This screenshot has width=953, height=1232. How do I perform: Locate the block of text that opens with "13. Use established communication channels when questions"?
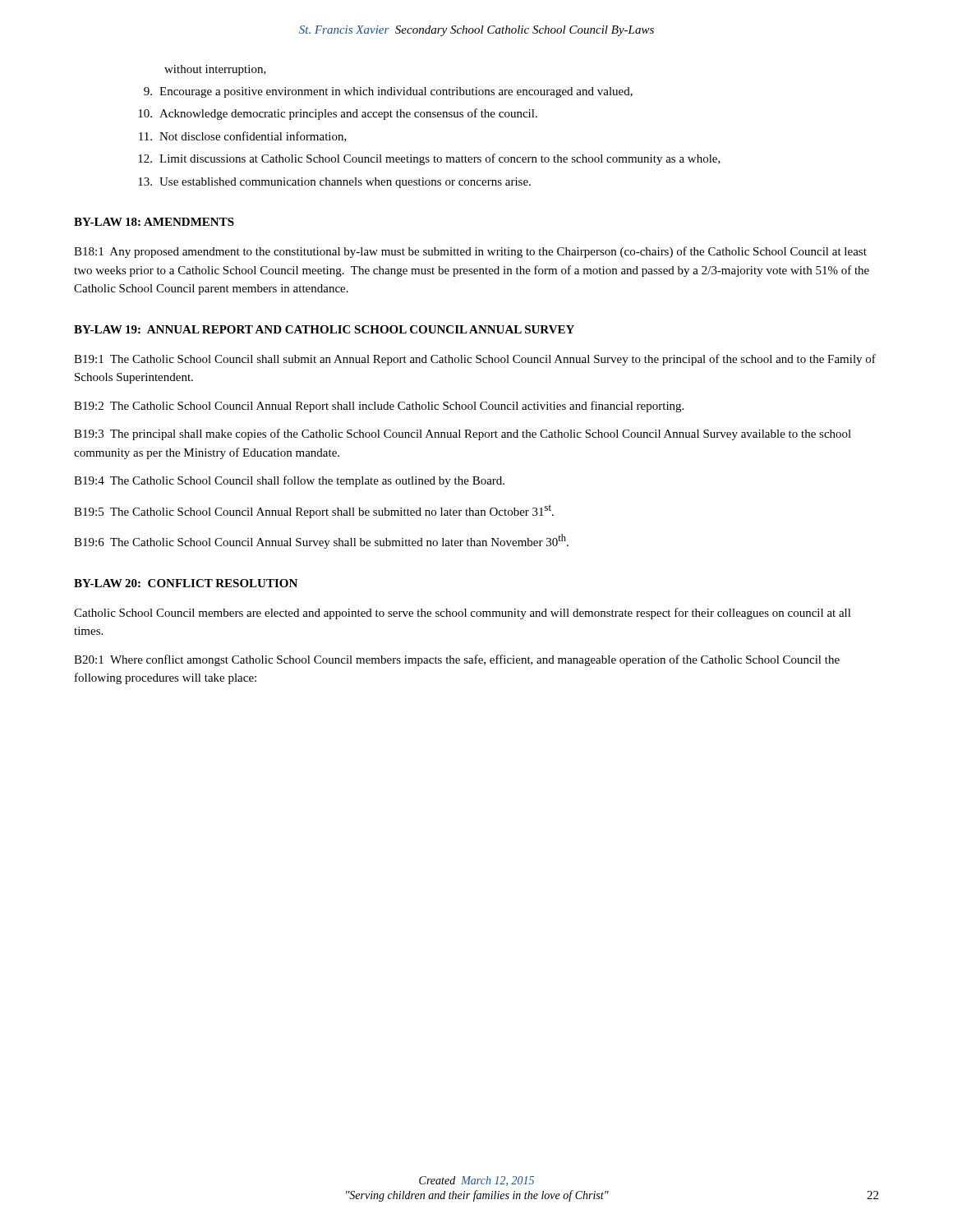[x=501, y=181]
